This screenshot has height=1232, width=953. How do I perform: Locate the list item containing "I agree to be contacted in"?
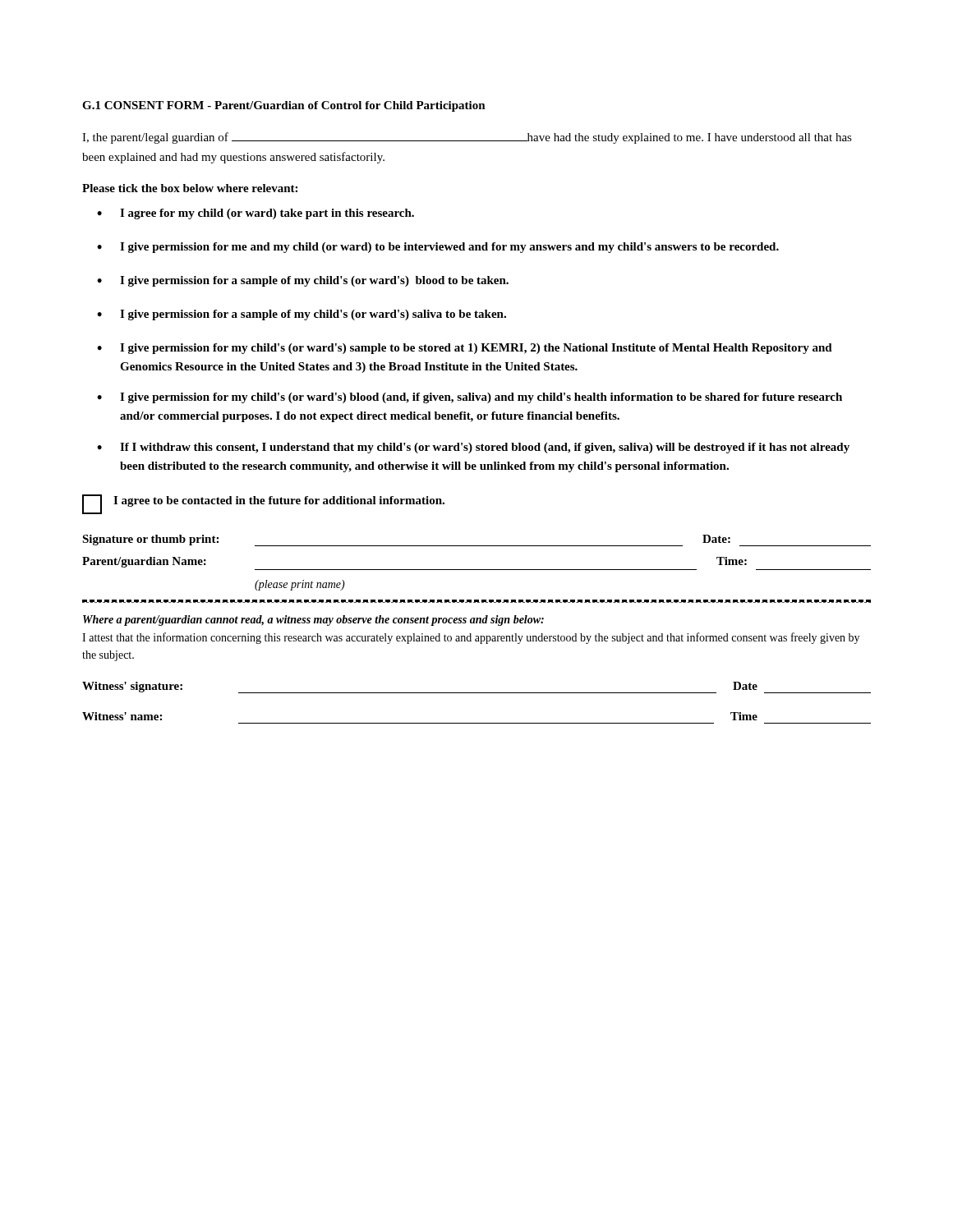click(x=264, y=504)
